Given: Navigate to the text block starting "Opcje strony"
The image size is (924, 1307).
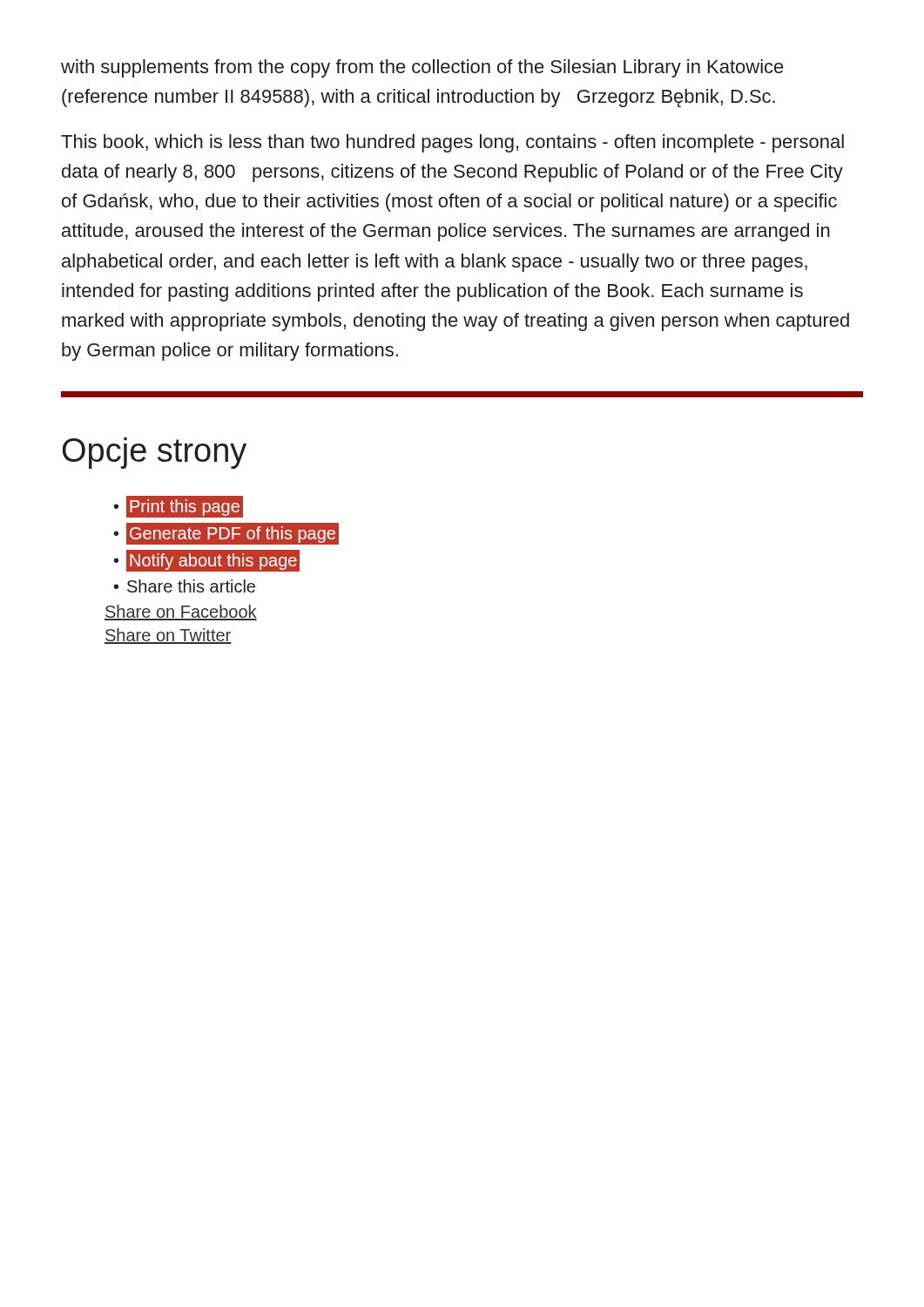Looking at the screenshot, I should 154,450.
